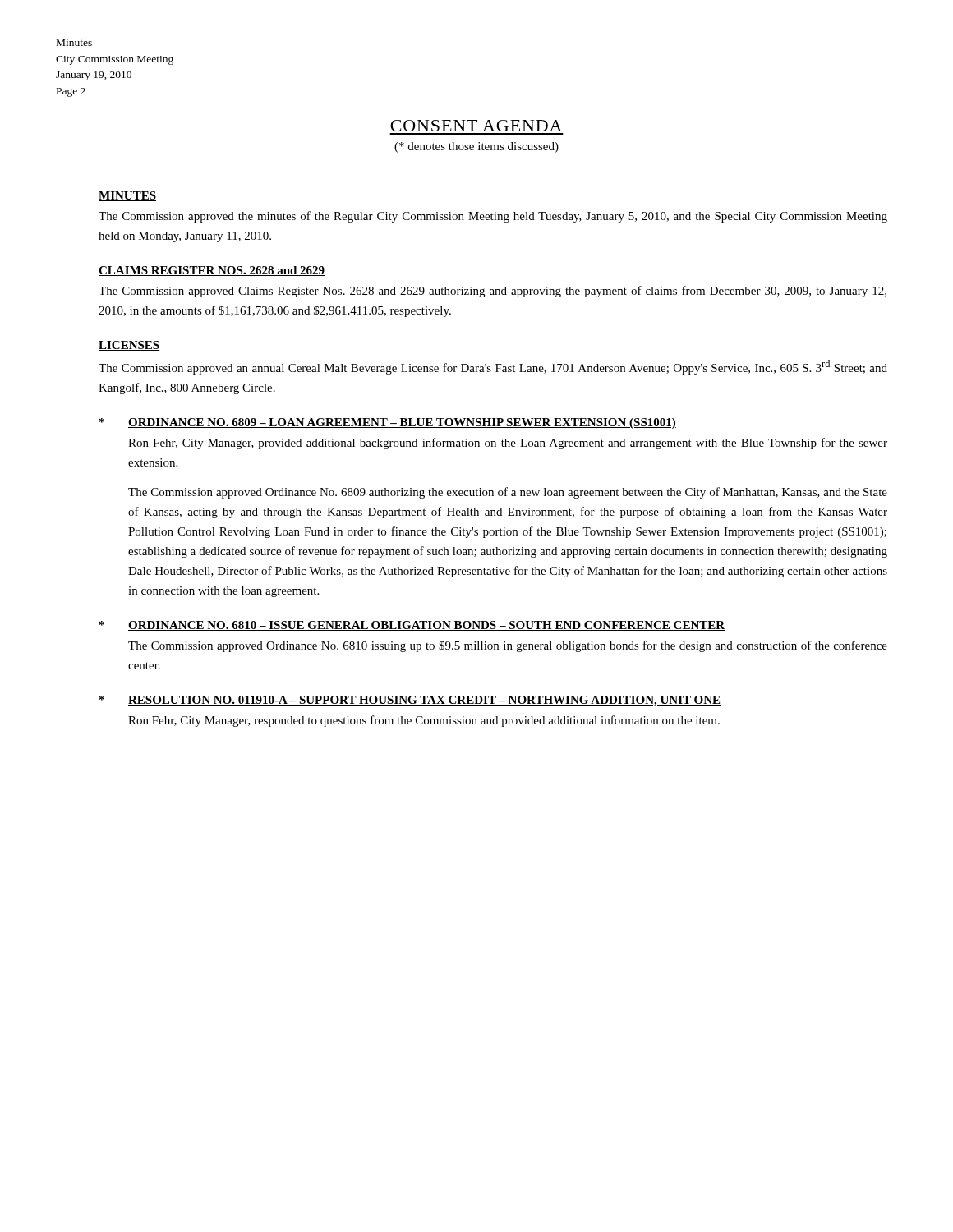This screenshot has height=1232, width=953.
Task: Find the passage starting "The Commission approved Ordinance No. 6809 authorizing"
Action: [x=508, y=541]
